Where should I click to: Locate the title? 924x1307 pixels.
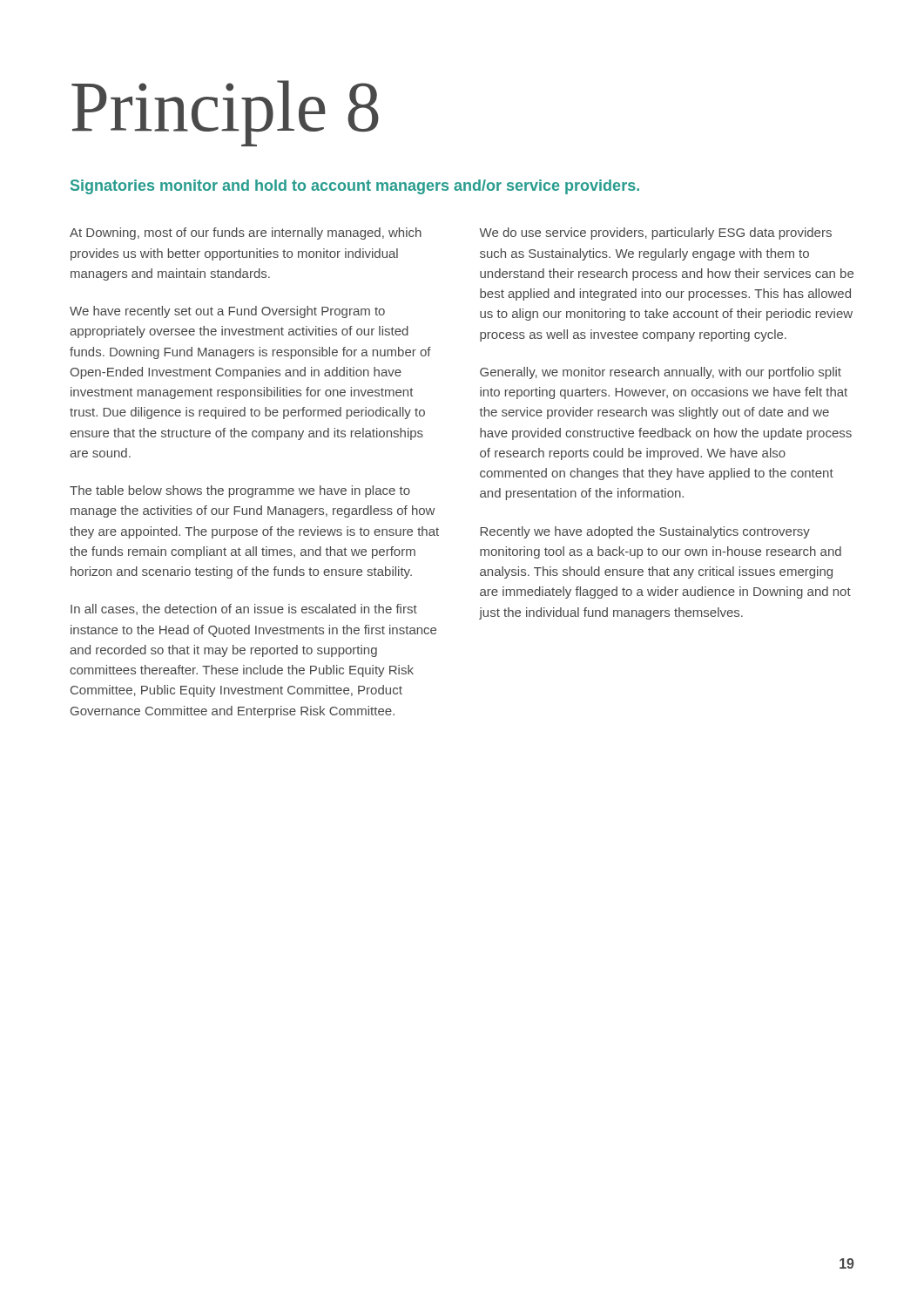(x=462, y=107)
